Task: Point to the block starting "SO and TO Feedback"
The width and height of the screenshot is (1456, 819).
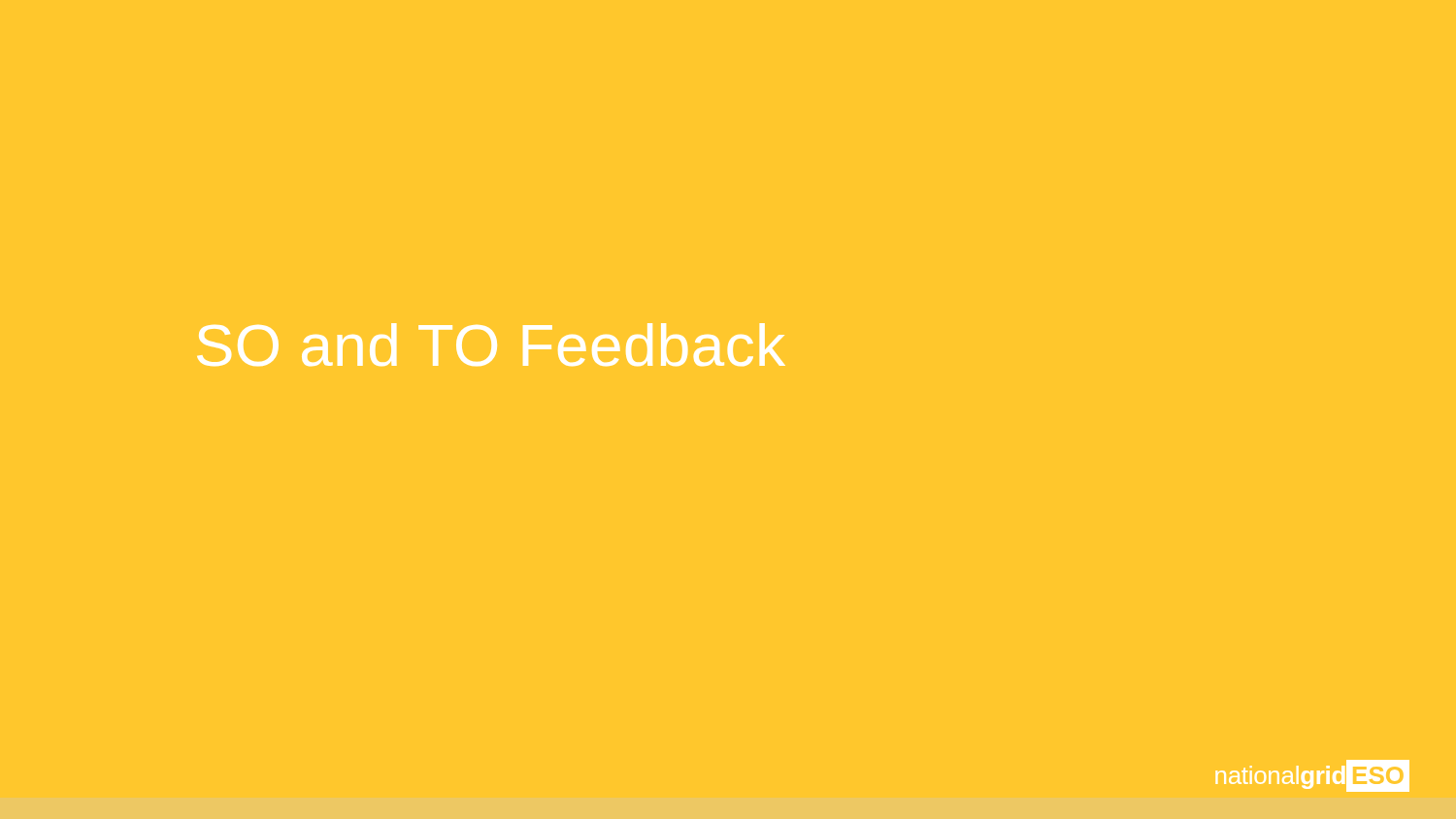Action: coord(490,345)
